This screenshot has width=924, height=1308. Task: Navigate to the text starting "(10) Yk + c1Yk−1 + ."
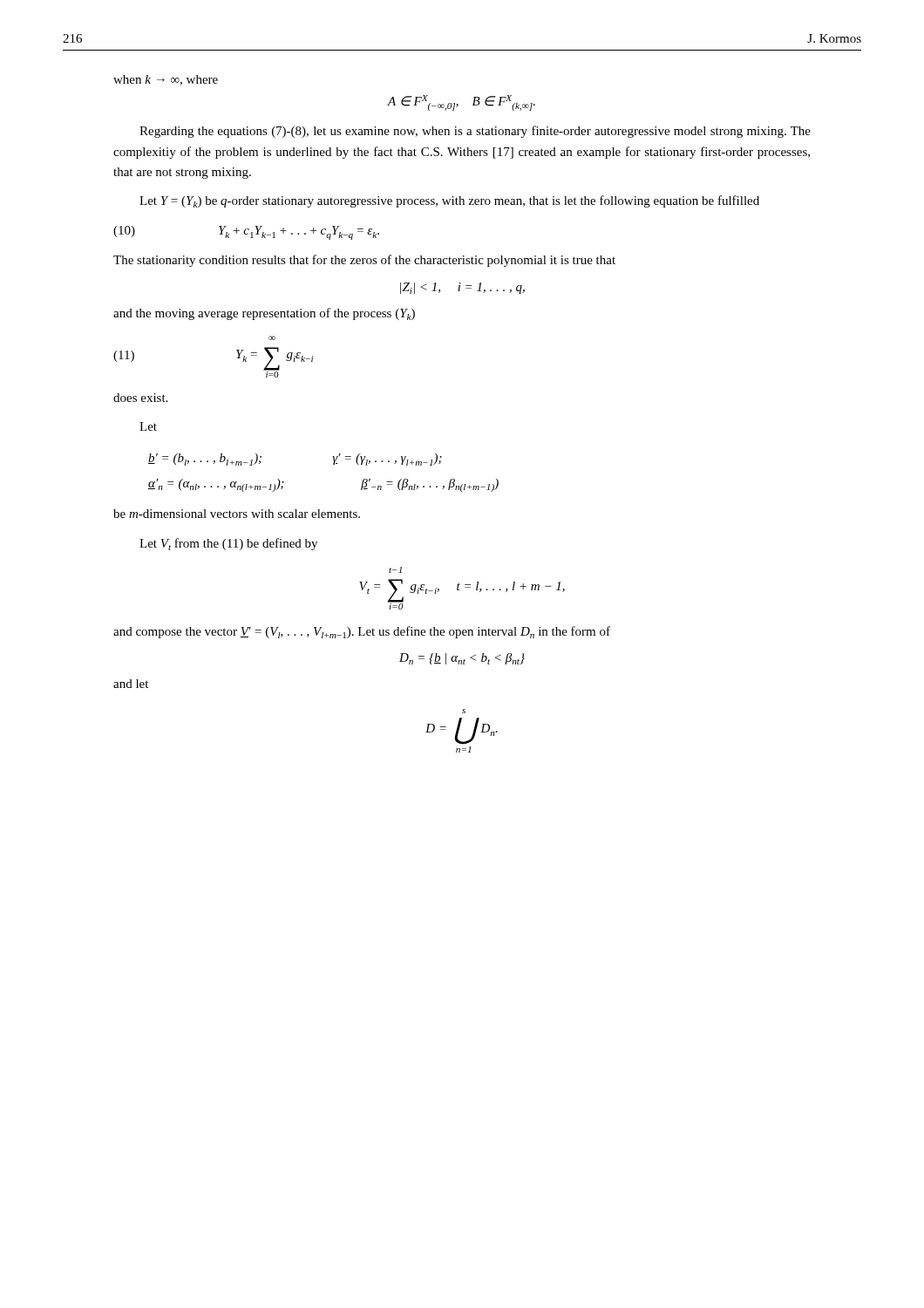tap(246, 232)
